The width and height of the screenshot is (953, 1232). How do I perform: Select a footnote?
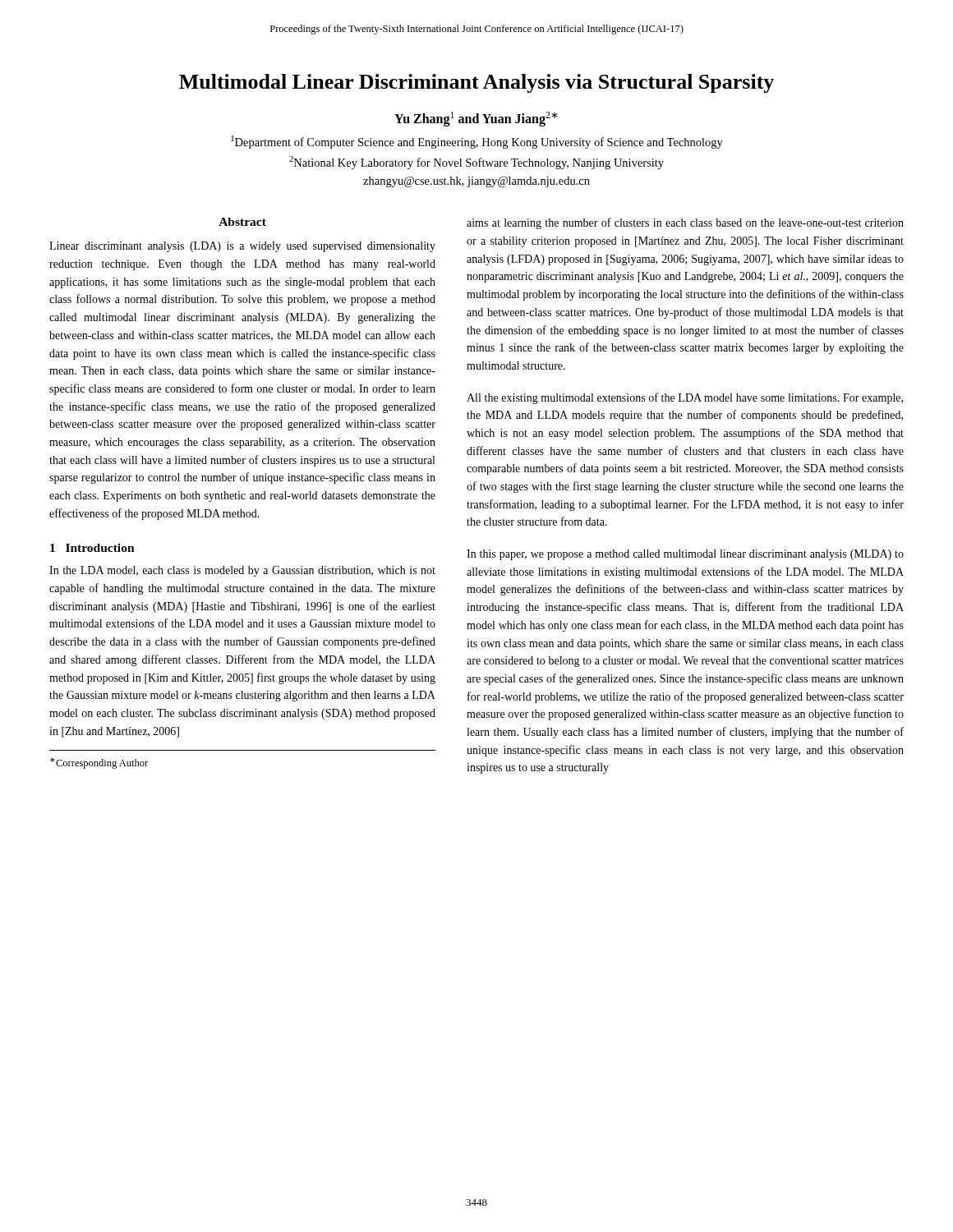pyautogui.click(x=99, y=762)
